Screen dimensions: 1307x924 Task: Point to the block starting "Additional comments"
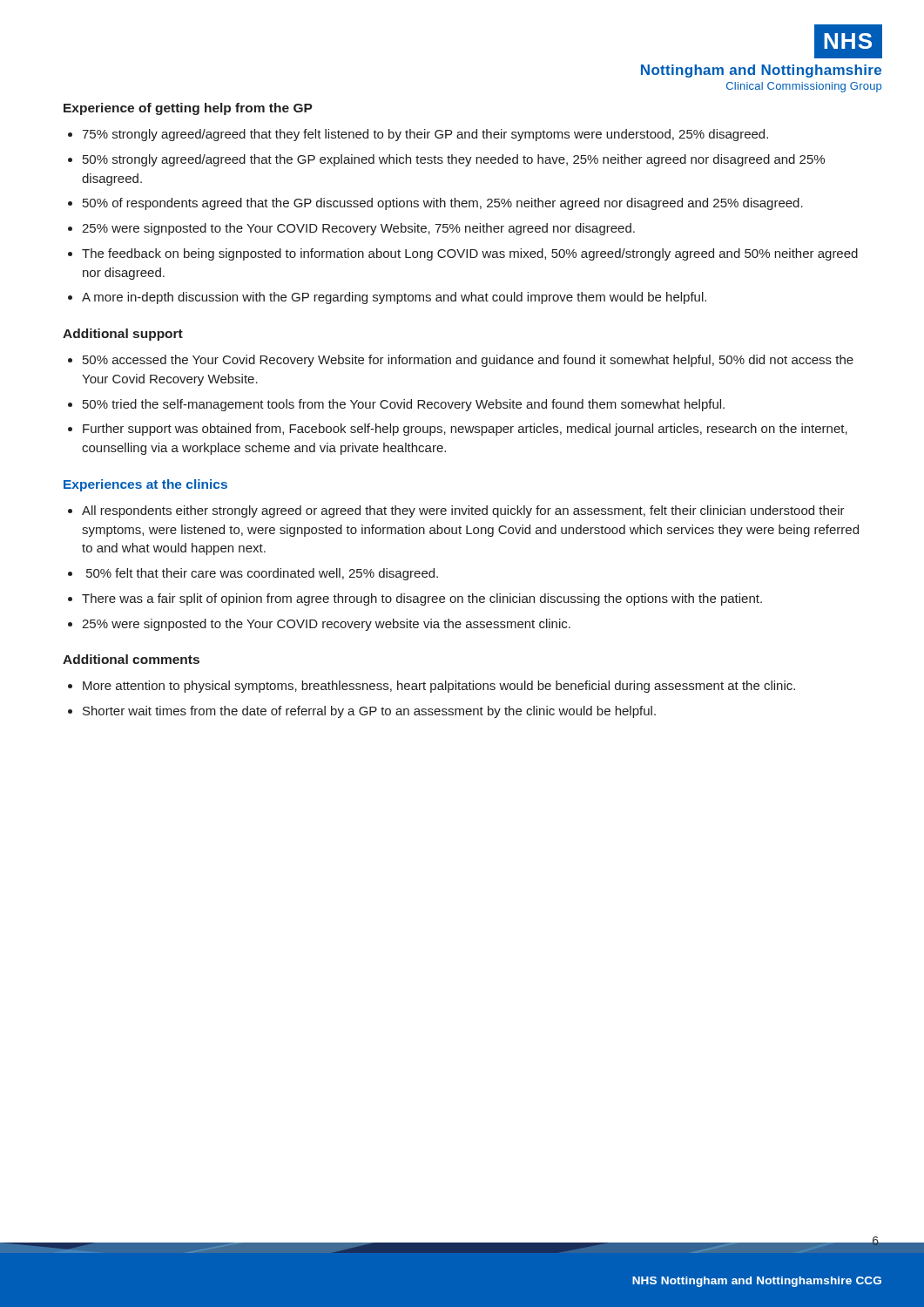pyautogui.click(x=131, y=659)
